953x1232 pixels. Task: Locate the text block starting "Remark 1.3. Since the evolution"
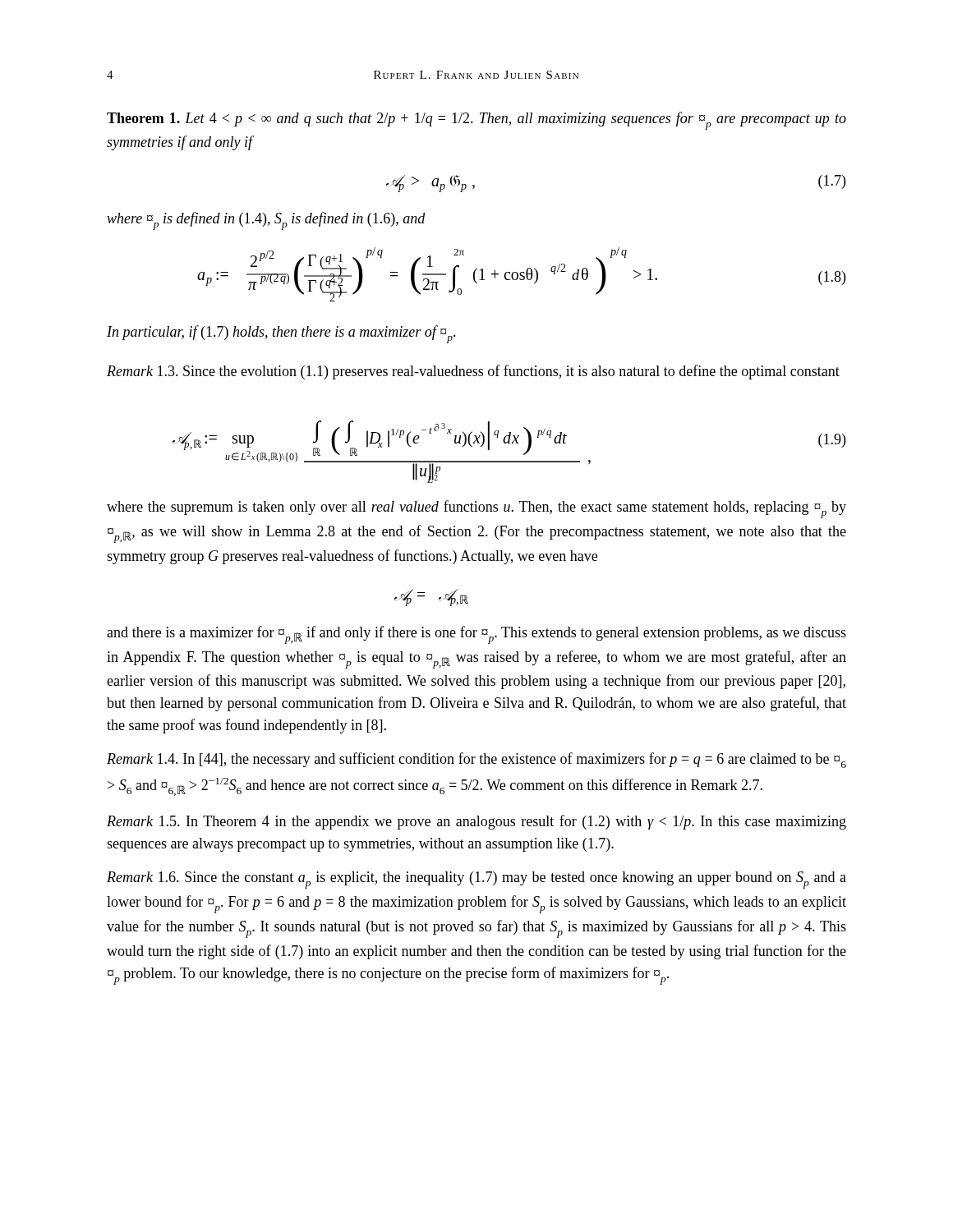[x=476, y=372]
